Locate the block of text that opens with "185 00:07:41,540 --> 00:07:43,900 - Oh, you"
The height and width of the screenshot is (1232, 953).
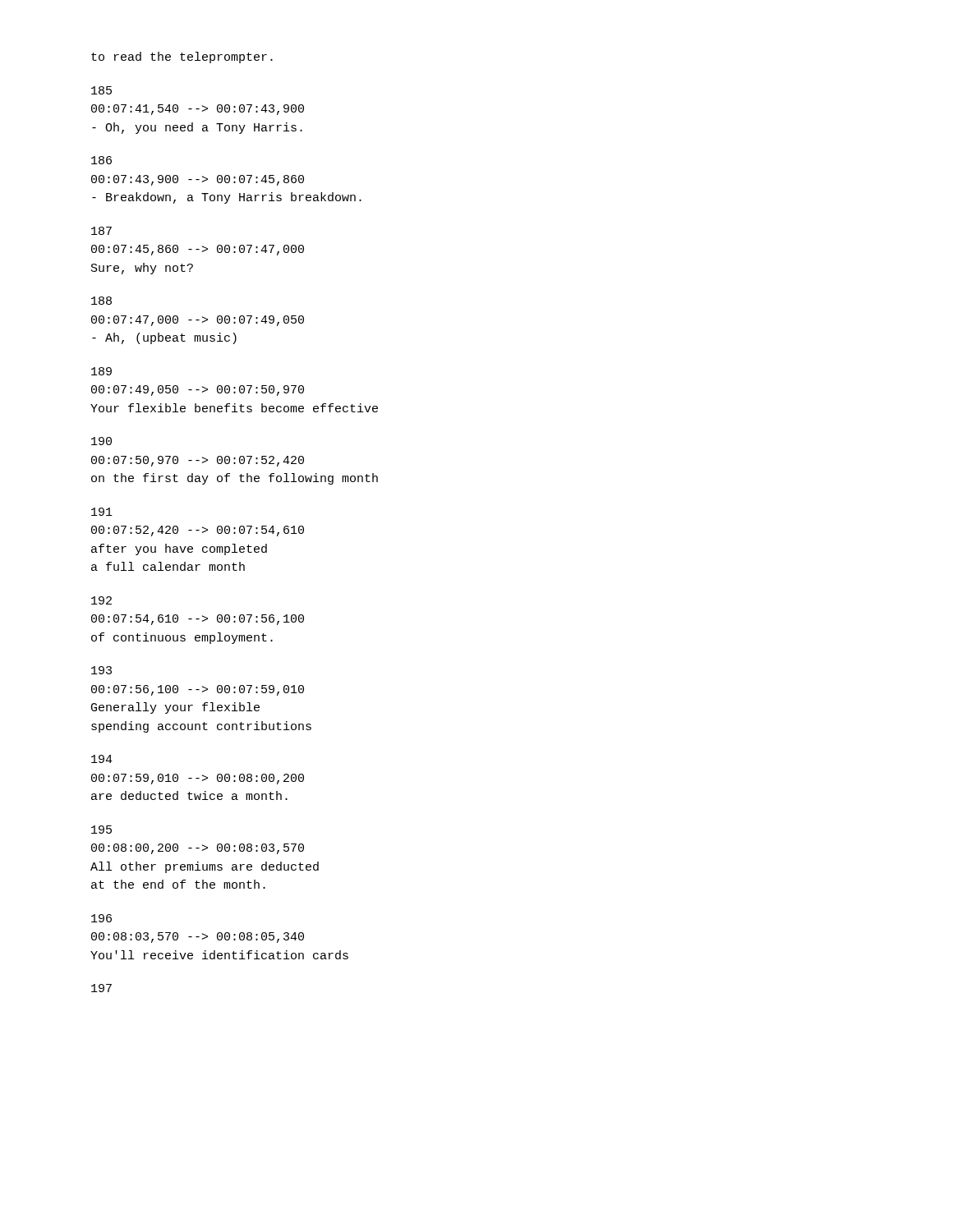tap(198, 110)
